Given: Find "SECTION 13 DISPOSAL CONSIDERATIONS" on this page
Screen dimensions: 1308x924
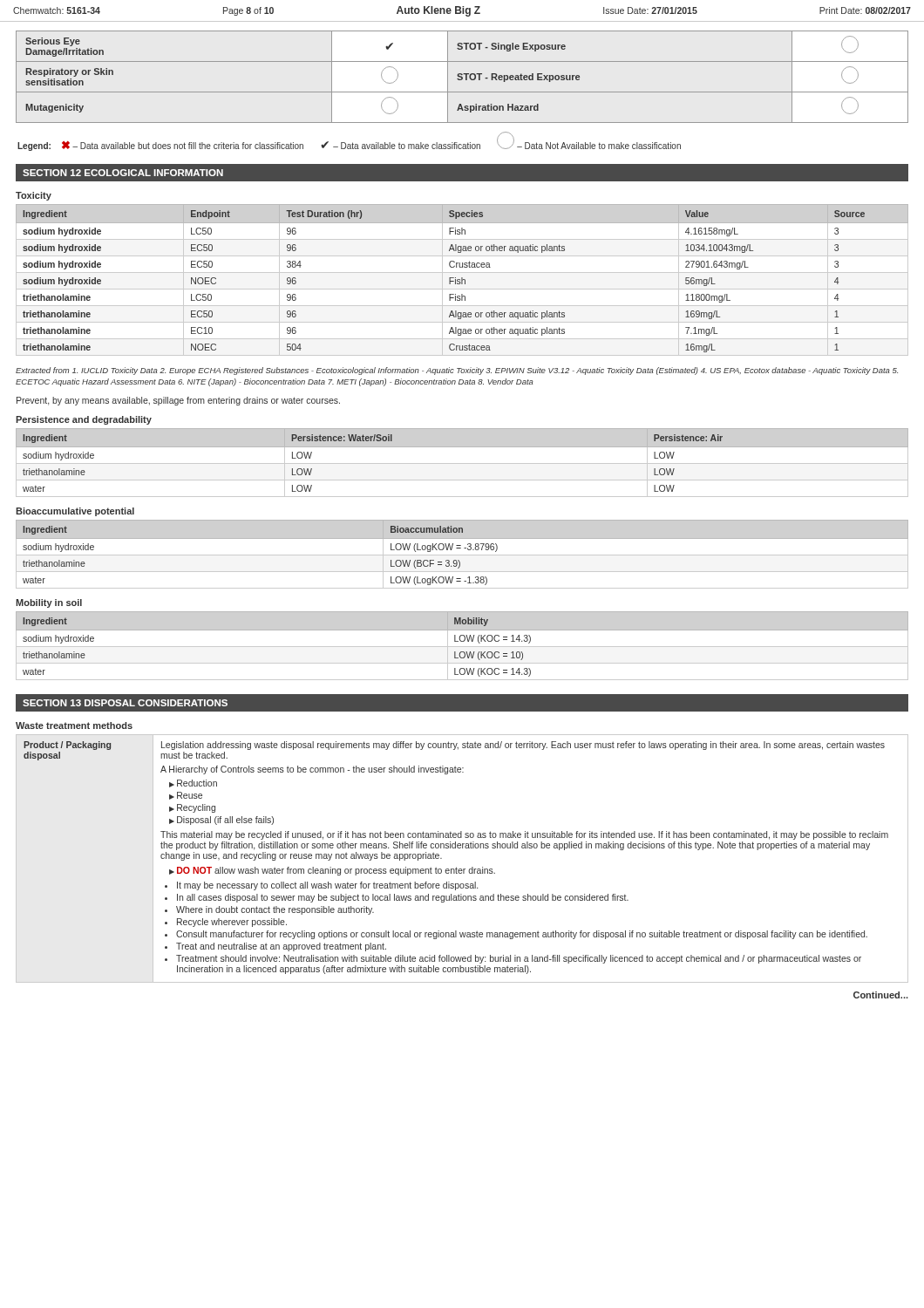Looking at the screenshot, I should tap(125, 703).
